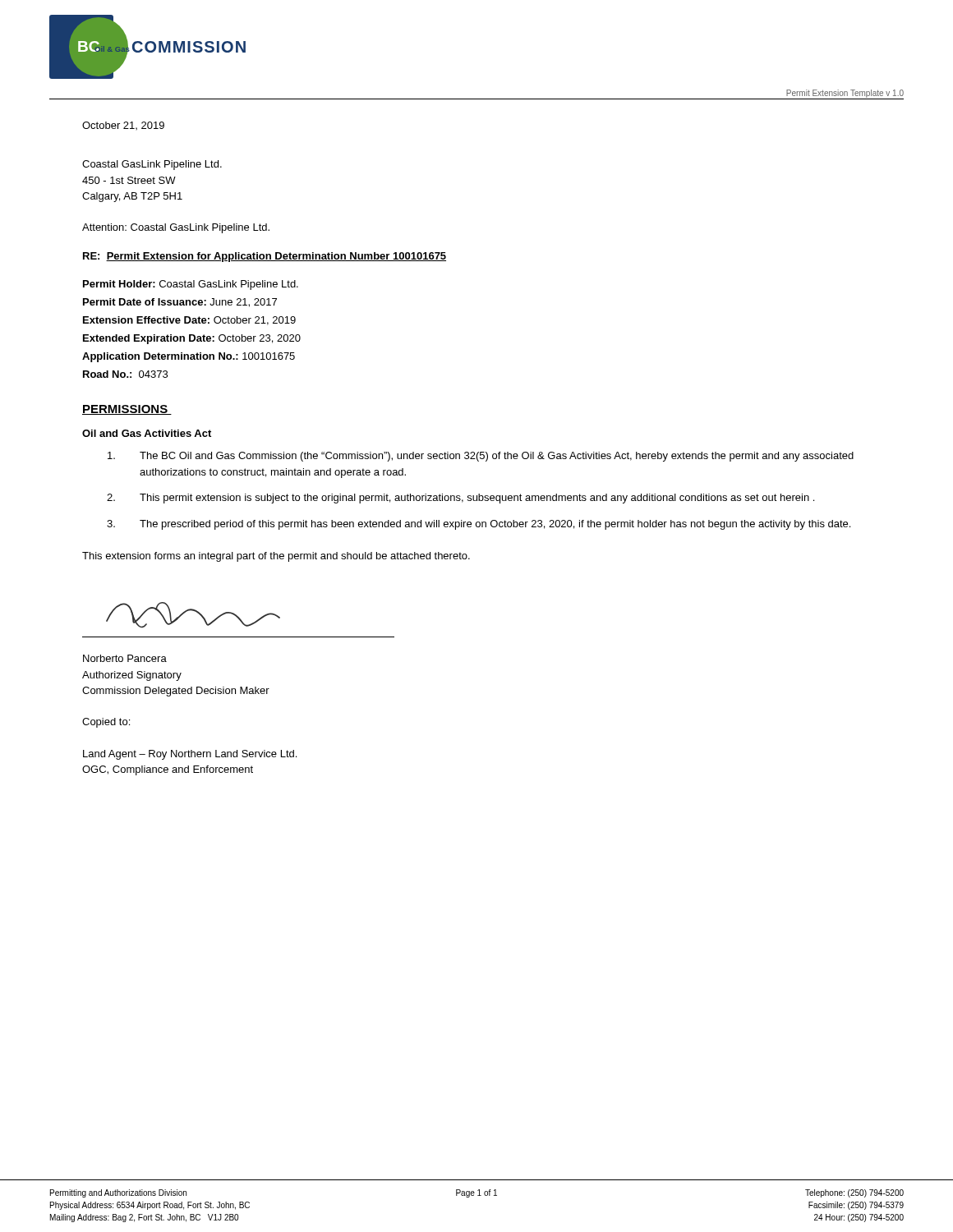
Task: Find the block on this page that starts "Copied to: Land Agent – Roy Northern"
Action: 190,745
